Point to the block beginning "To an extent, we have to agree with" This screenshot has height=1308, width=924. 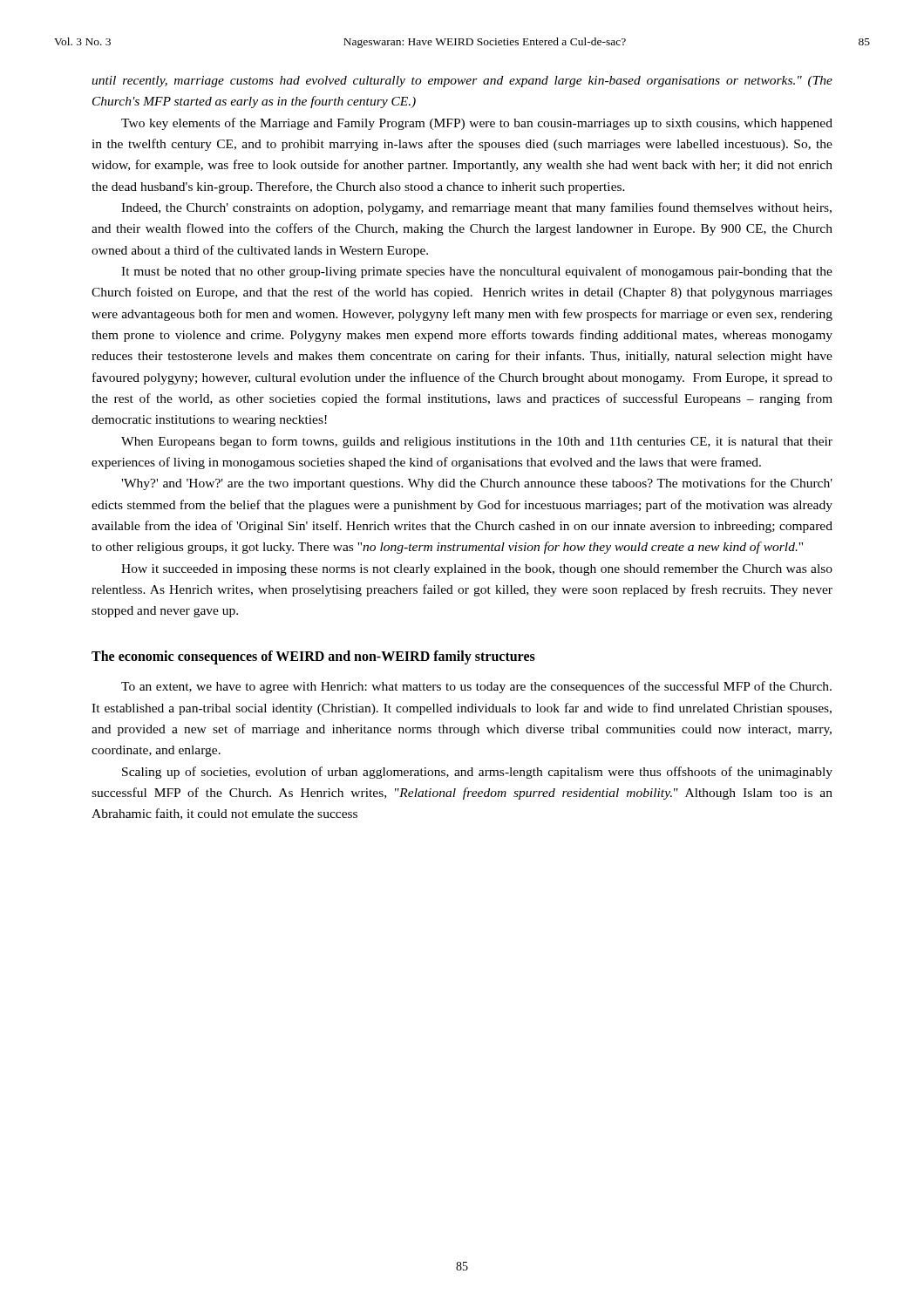tap(462, 719)
